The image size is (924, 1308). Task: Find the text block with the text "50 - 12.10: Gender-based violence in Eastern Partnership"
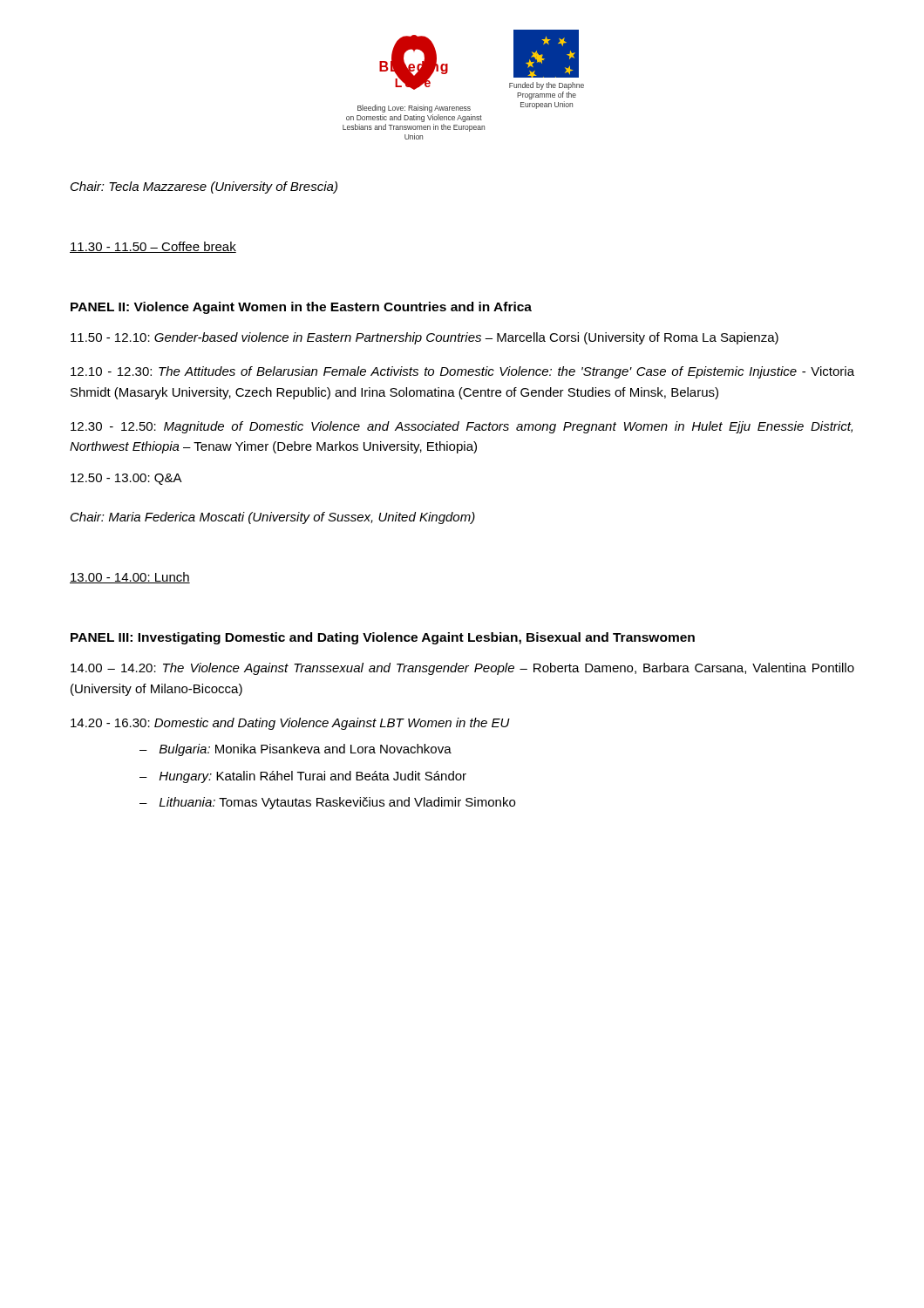click(x=424, y=337)
